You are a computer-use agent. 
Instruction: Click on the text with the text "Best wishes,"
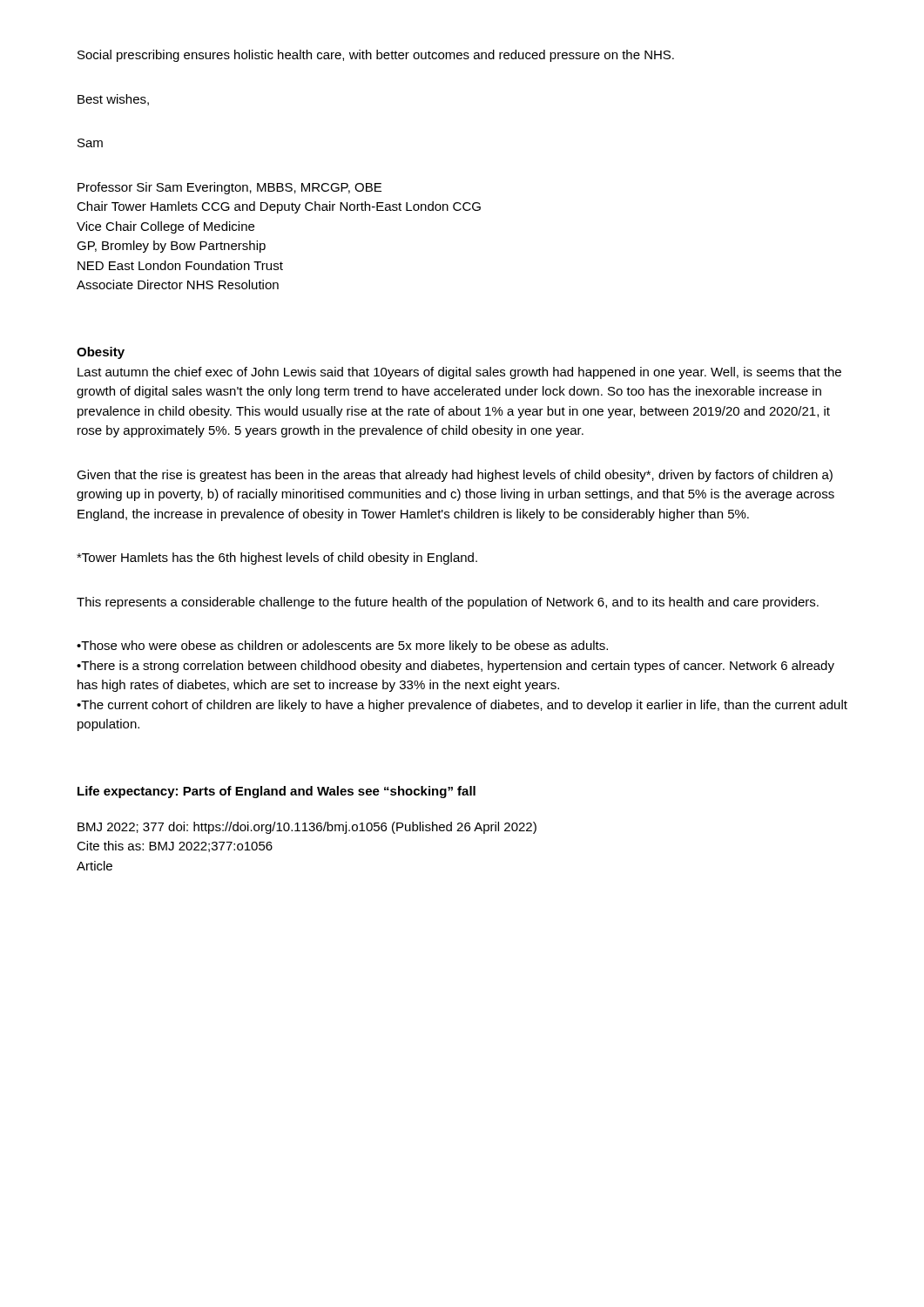113,98
